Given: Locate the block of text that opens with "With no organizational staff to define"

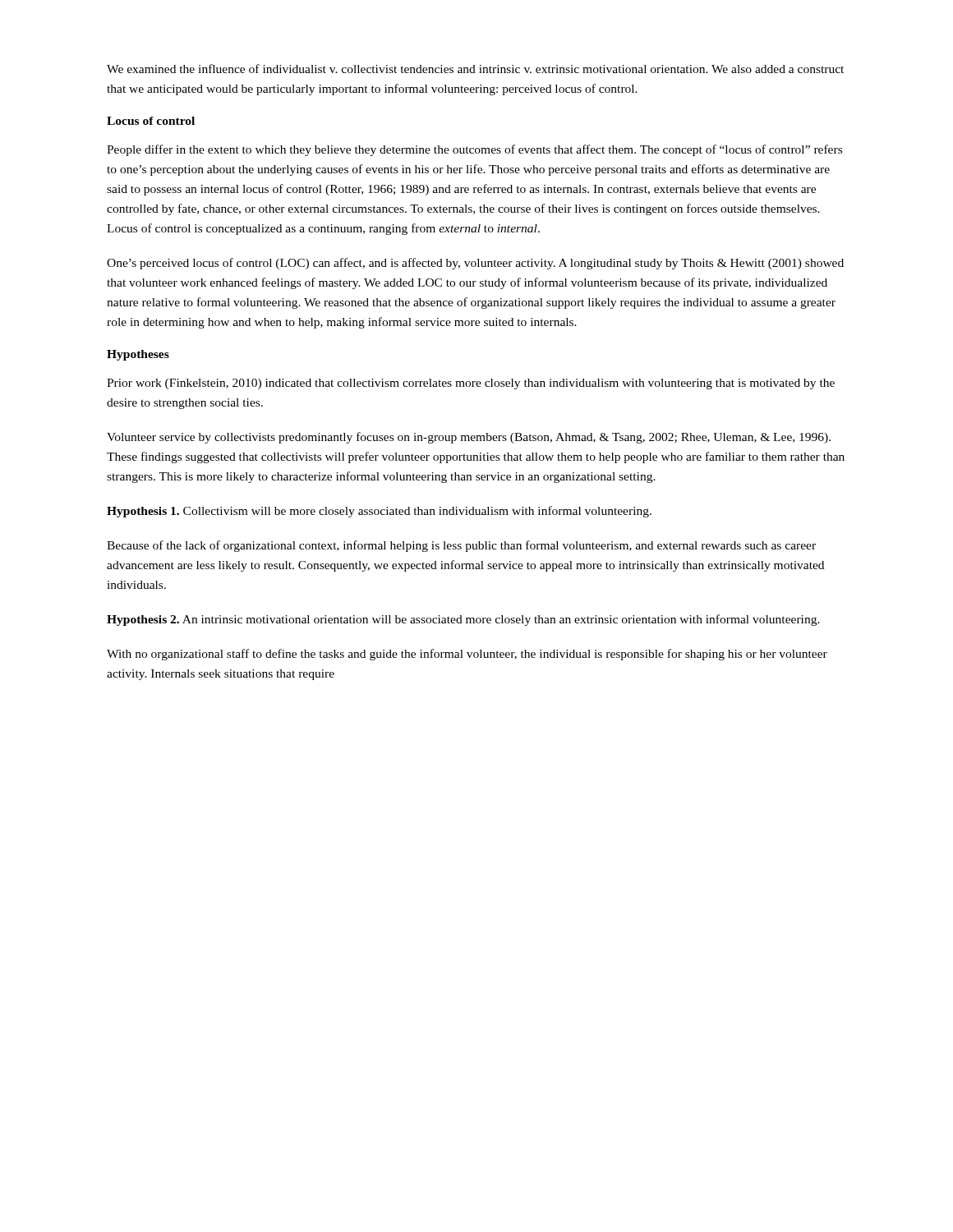Looking at the screenshot, I should 467,663.
